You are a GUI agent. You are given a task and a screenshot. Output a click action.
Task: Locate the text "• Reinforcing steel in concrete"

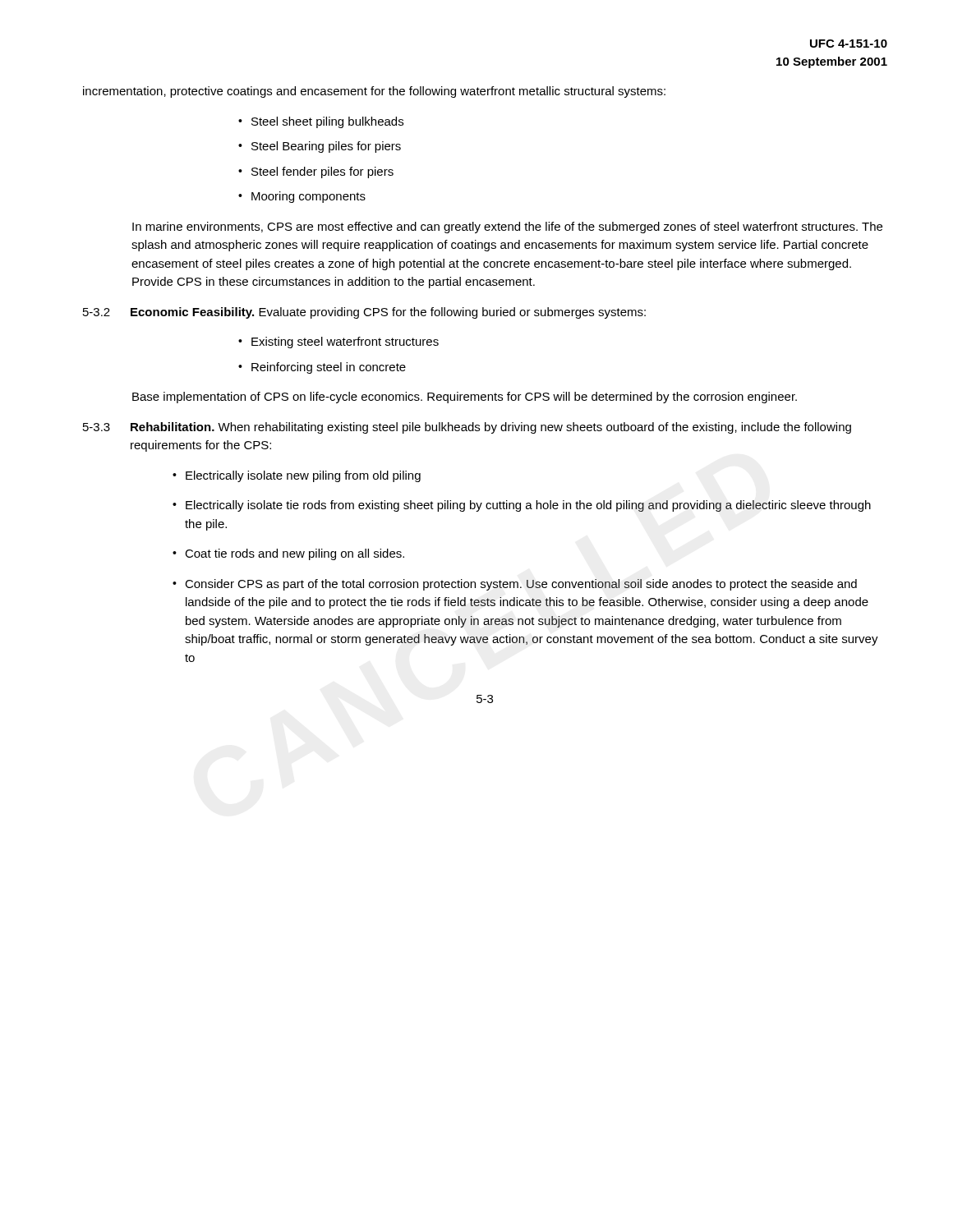coord(322,367)
